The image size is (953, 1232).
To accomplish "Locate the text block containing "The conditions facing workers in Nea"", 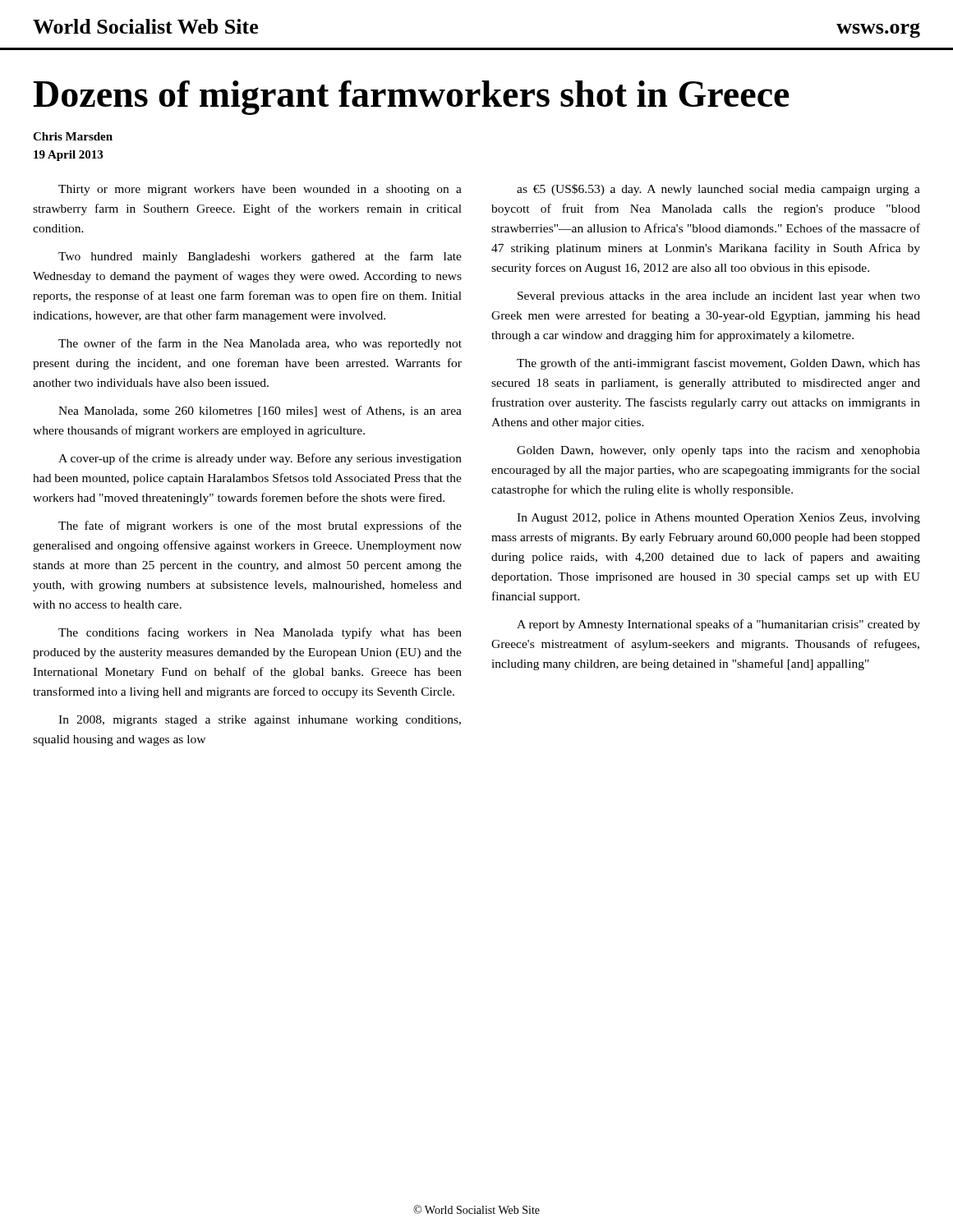I will [x=247, y=662].
